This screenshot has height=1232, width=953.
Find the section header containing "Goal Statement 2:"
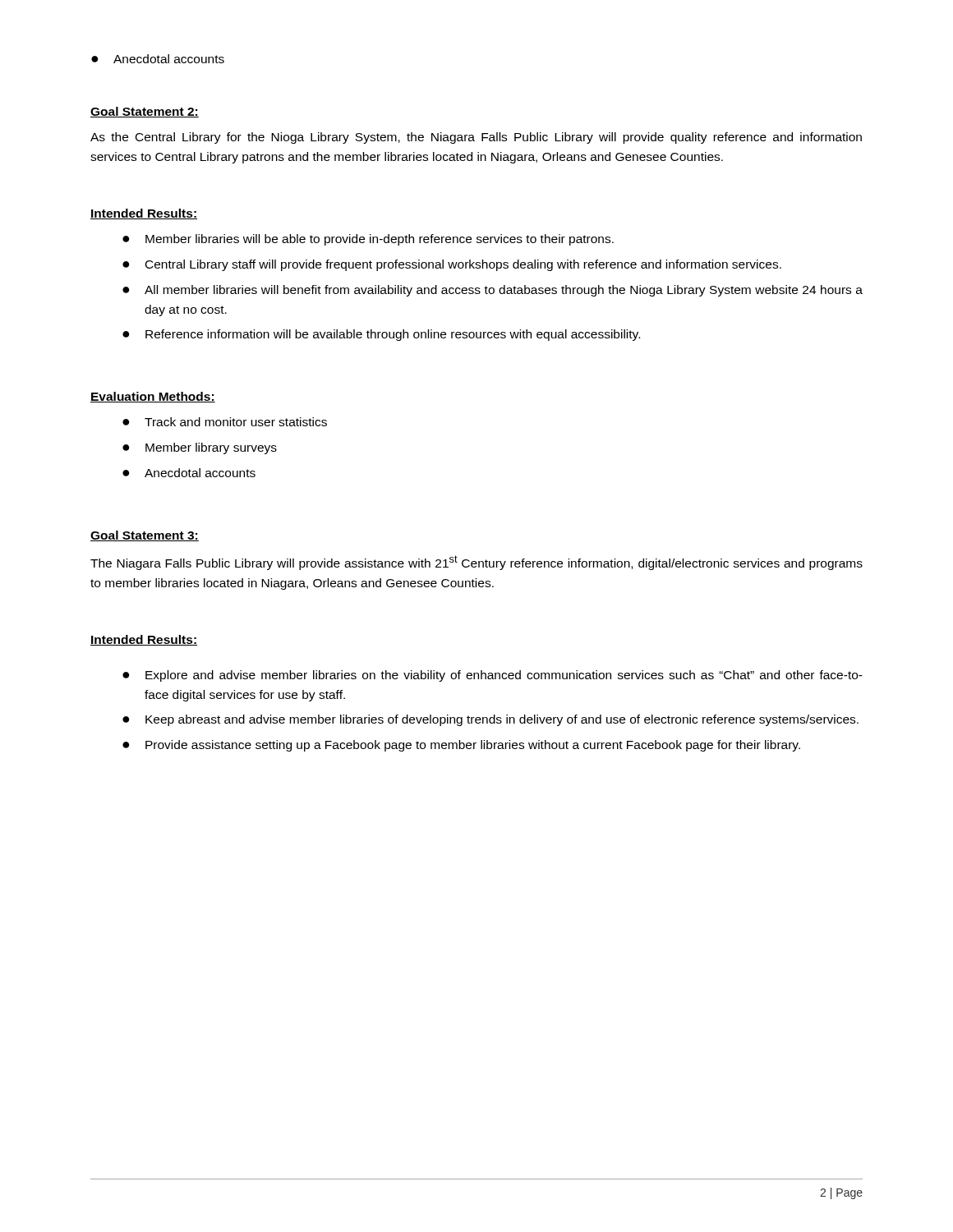coord(144,111)
